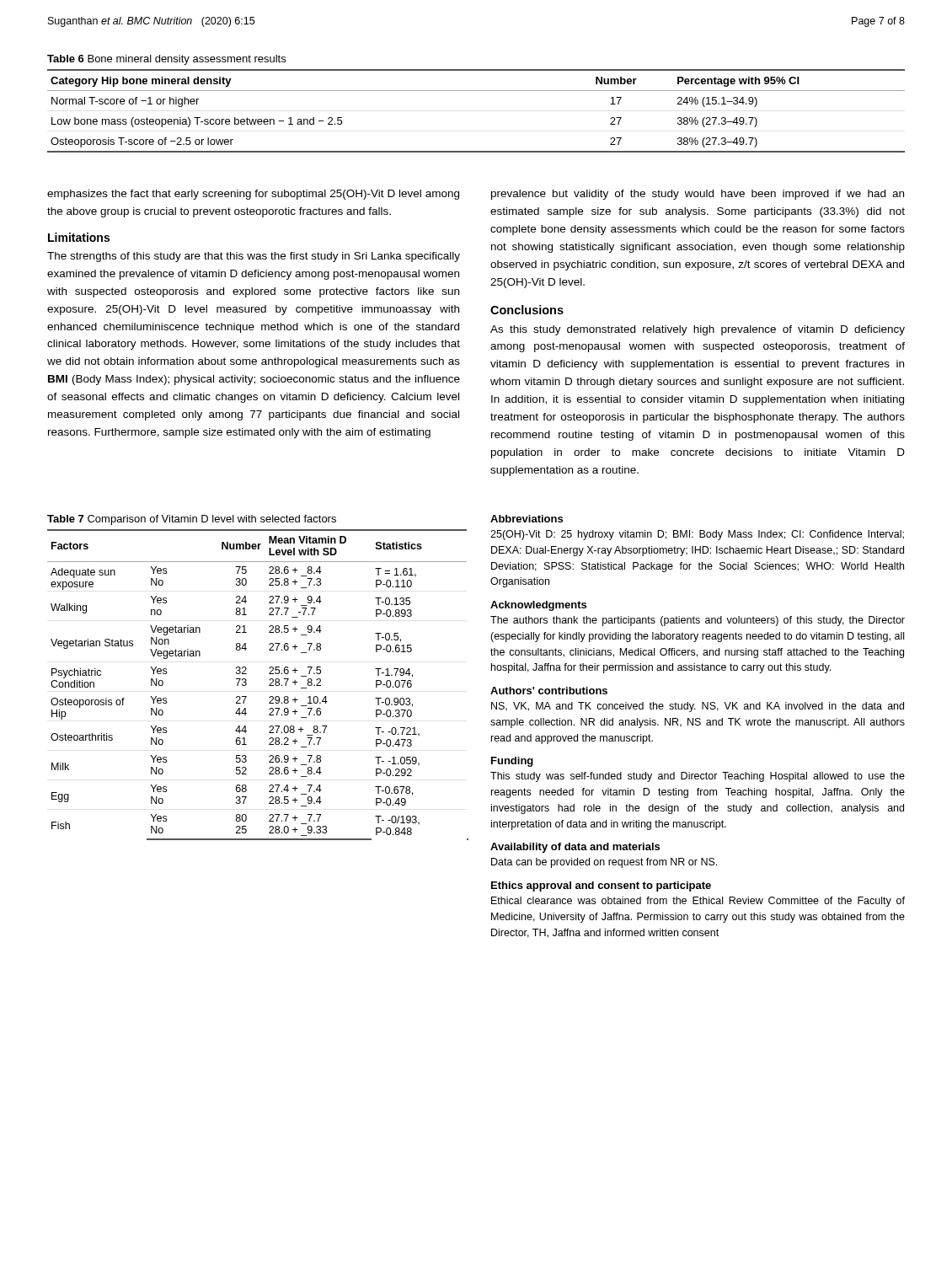The width and height of the screenshot is (952, 1264).
Task: Point to "Table 6 Bone mineral density assessment results"
Action: pyautogui.click(x=167, y=59)
